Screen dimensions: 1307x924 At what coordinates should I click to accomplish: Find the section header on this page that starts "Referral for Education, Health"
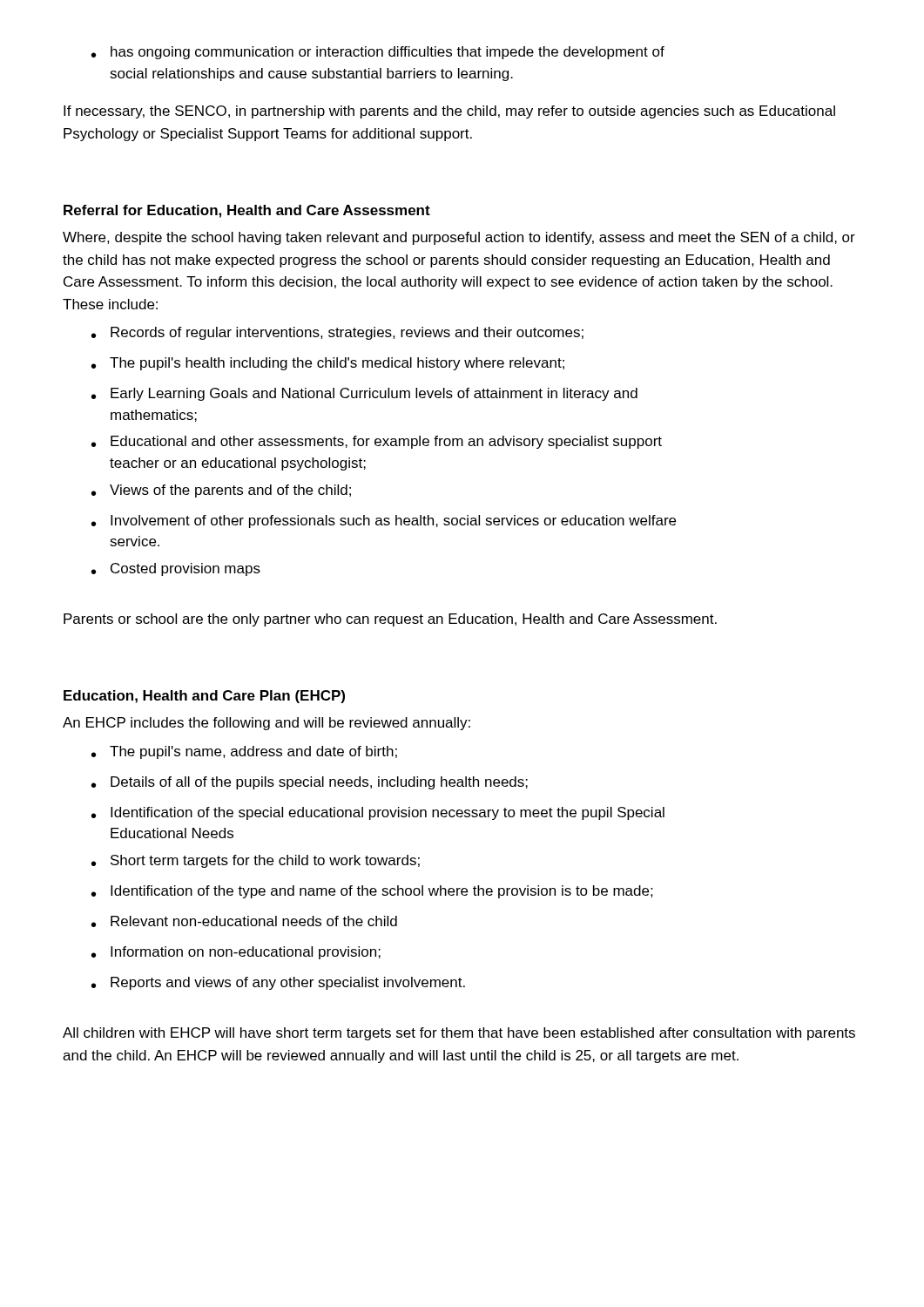tap(246, 211)
